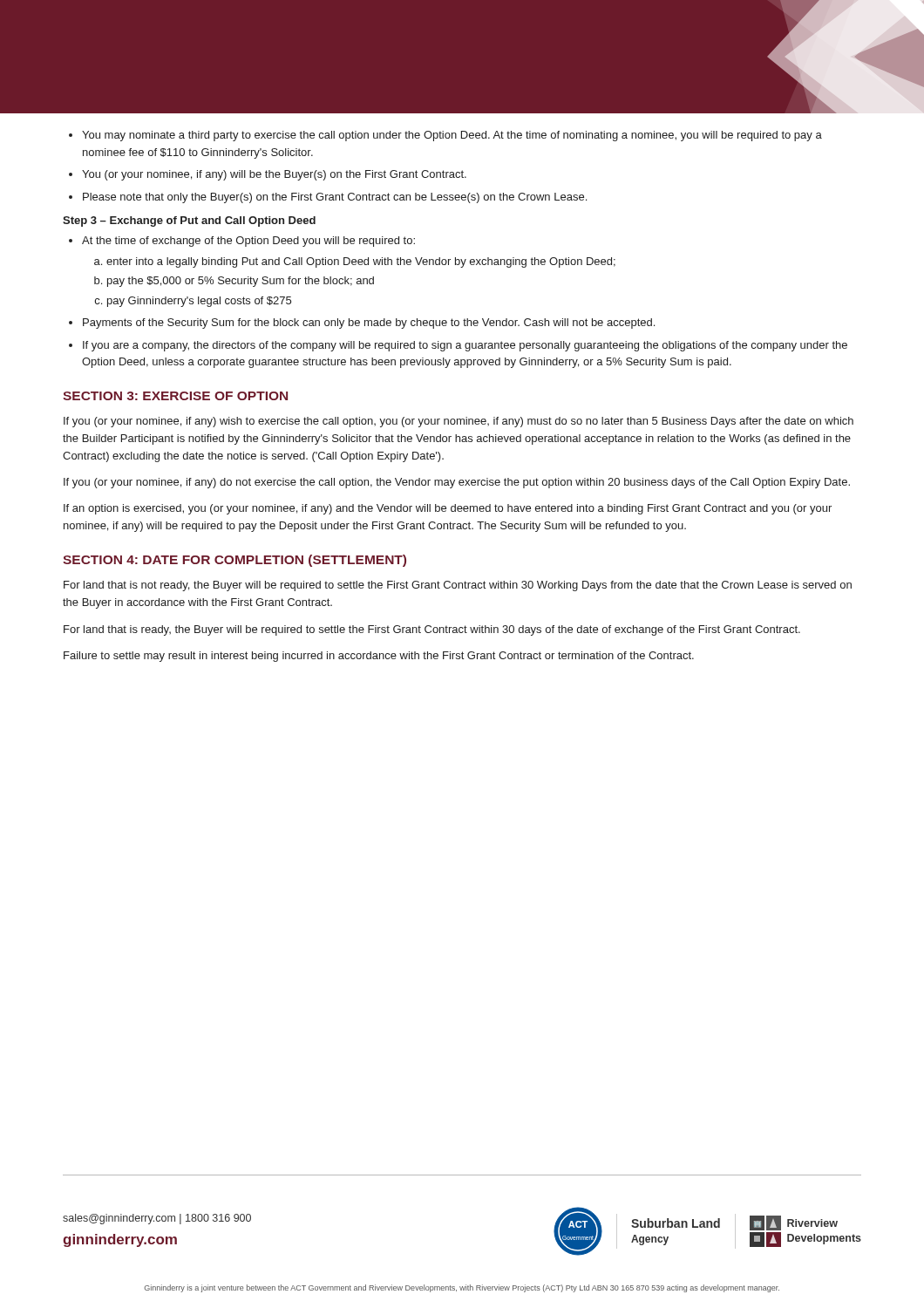Select the text starting "At the time of exchange of the Option"
Image resolution: width=924 pixels, height=1308 pixels.
click(x=462, y=270)
